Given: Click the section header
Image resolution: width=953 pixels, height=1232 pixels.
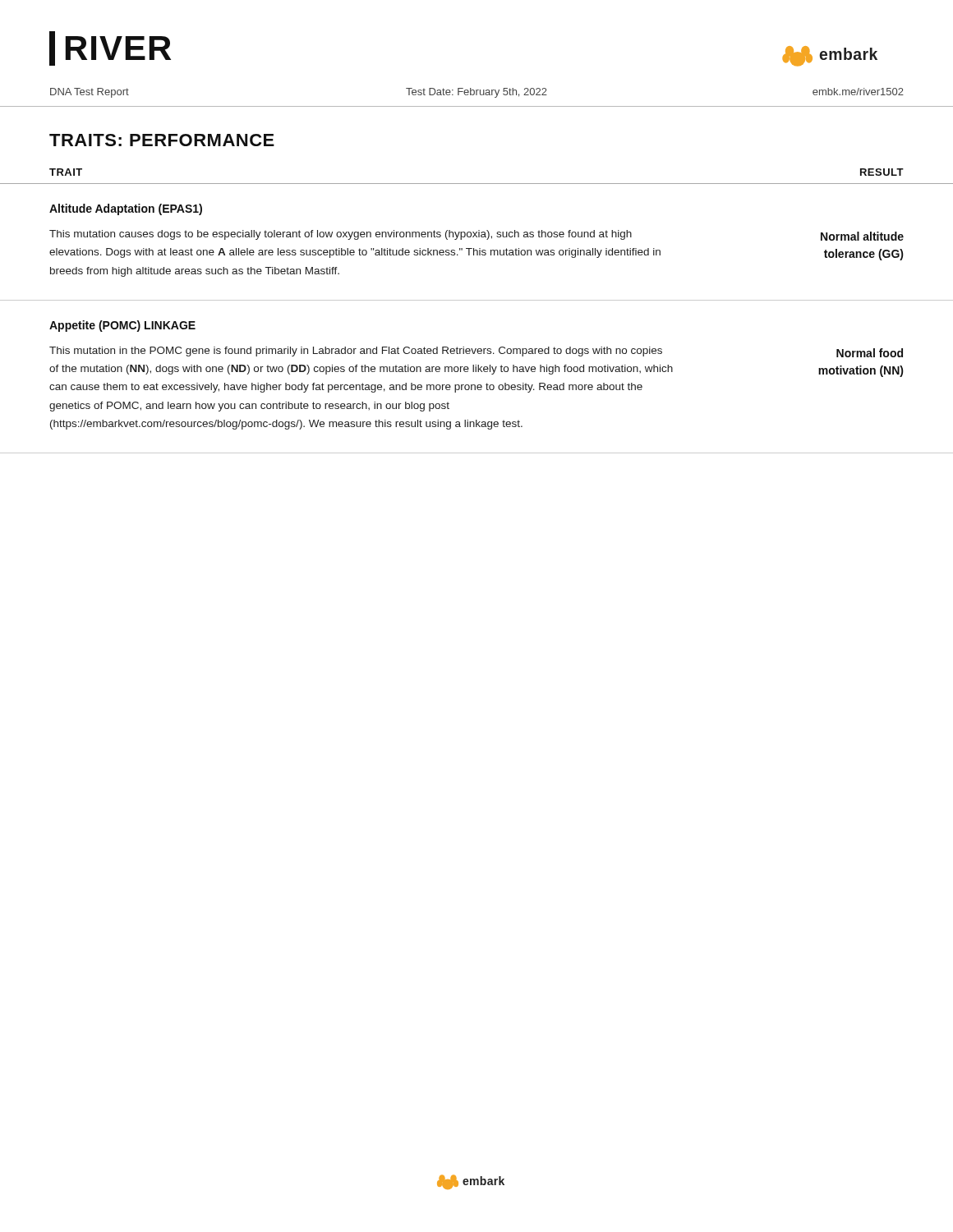Looking at the screenshot, I should pyautogui.click(x=162, y=140).
